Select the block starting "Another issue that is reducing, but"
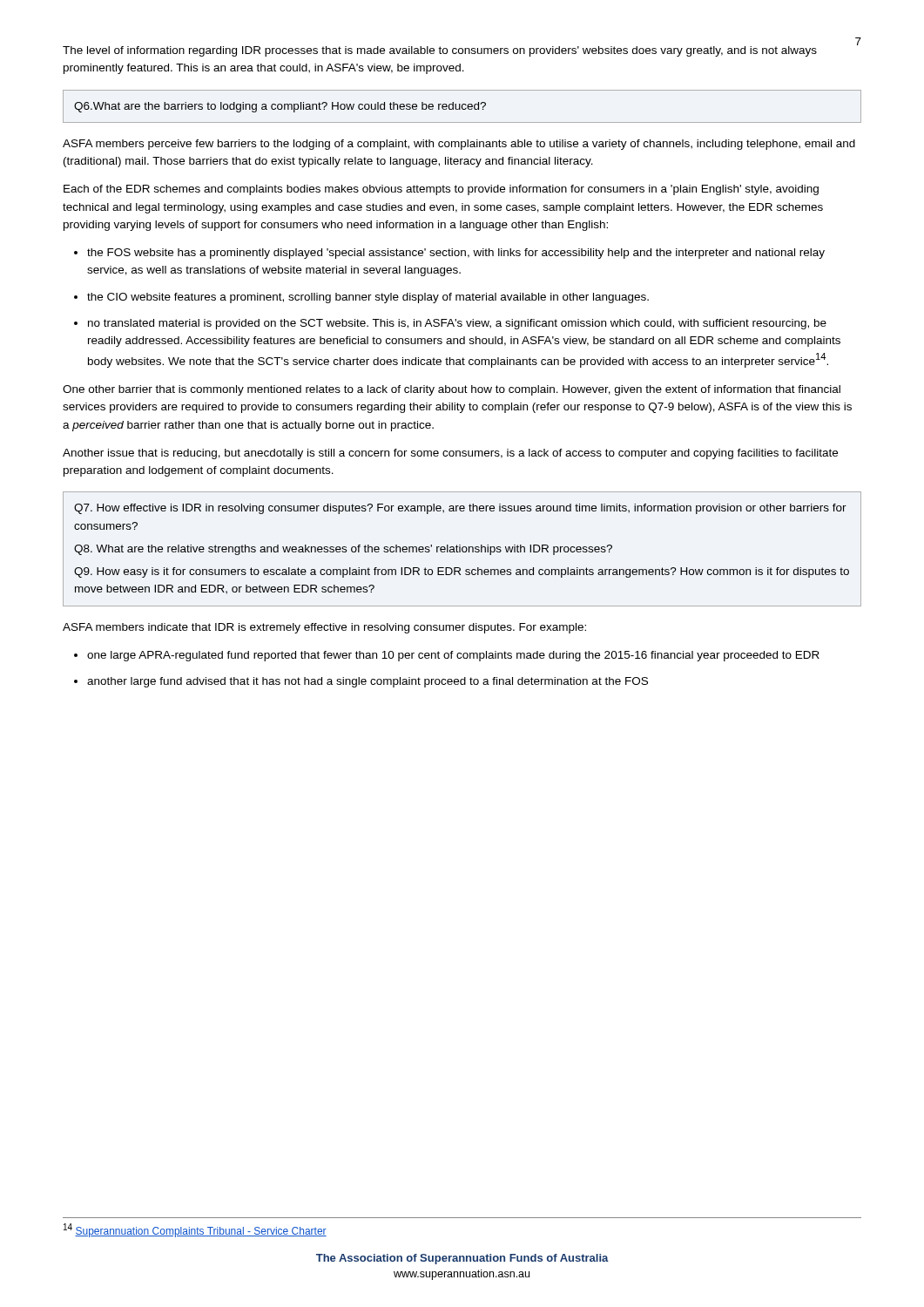The image size is (924, 1307). [x=462, y=462]
